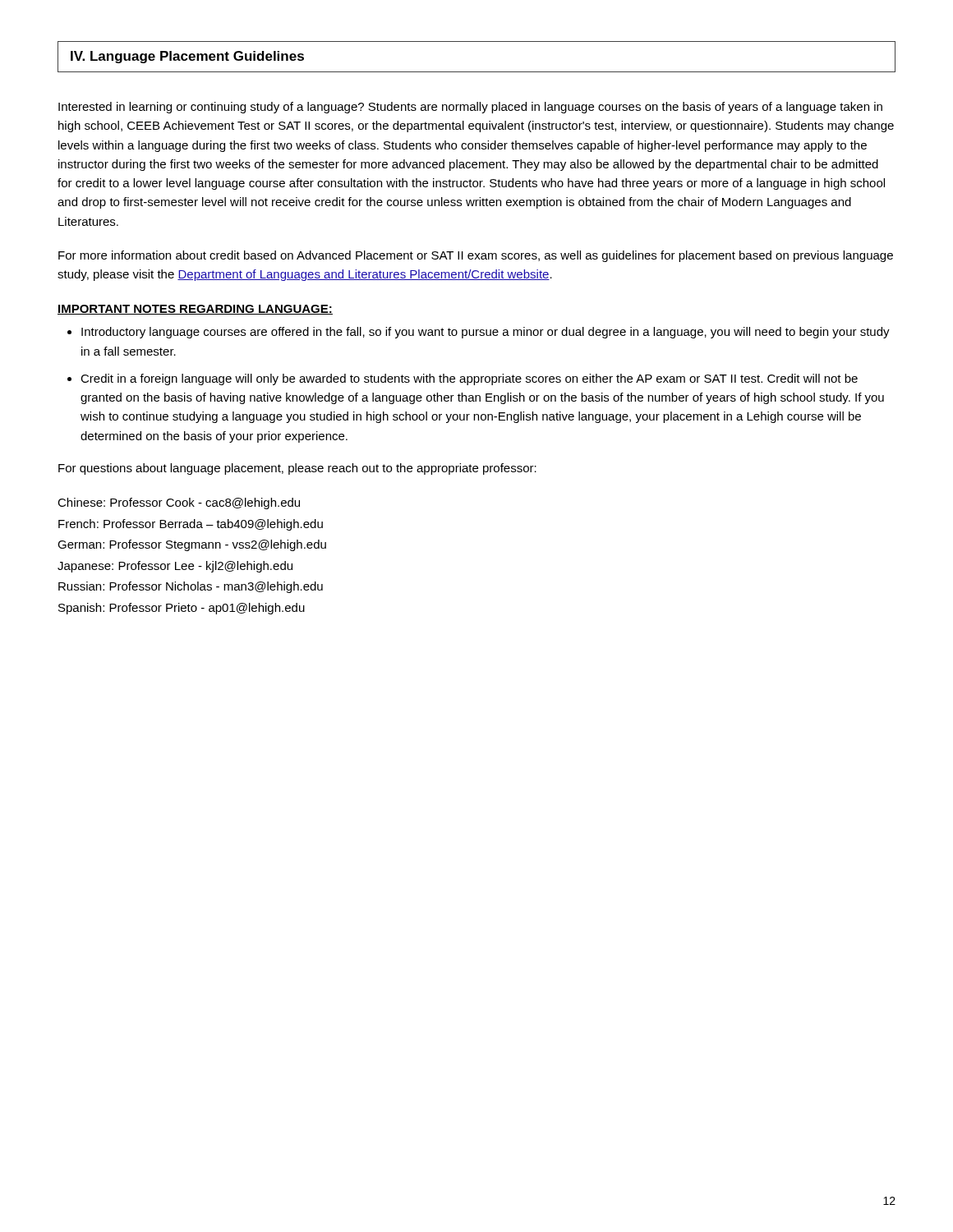Image resolution: width=953 pixels, height=1232 pixels.
Task: Select the list item containing "Introductory language courses are"
Action: (485, 341)
